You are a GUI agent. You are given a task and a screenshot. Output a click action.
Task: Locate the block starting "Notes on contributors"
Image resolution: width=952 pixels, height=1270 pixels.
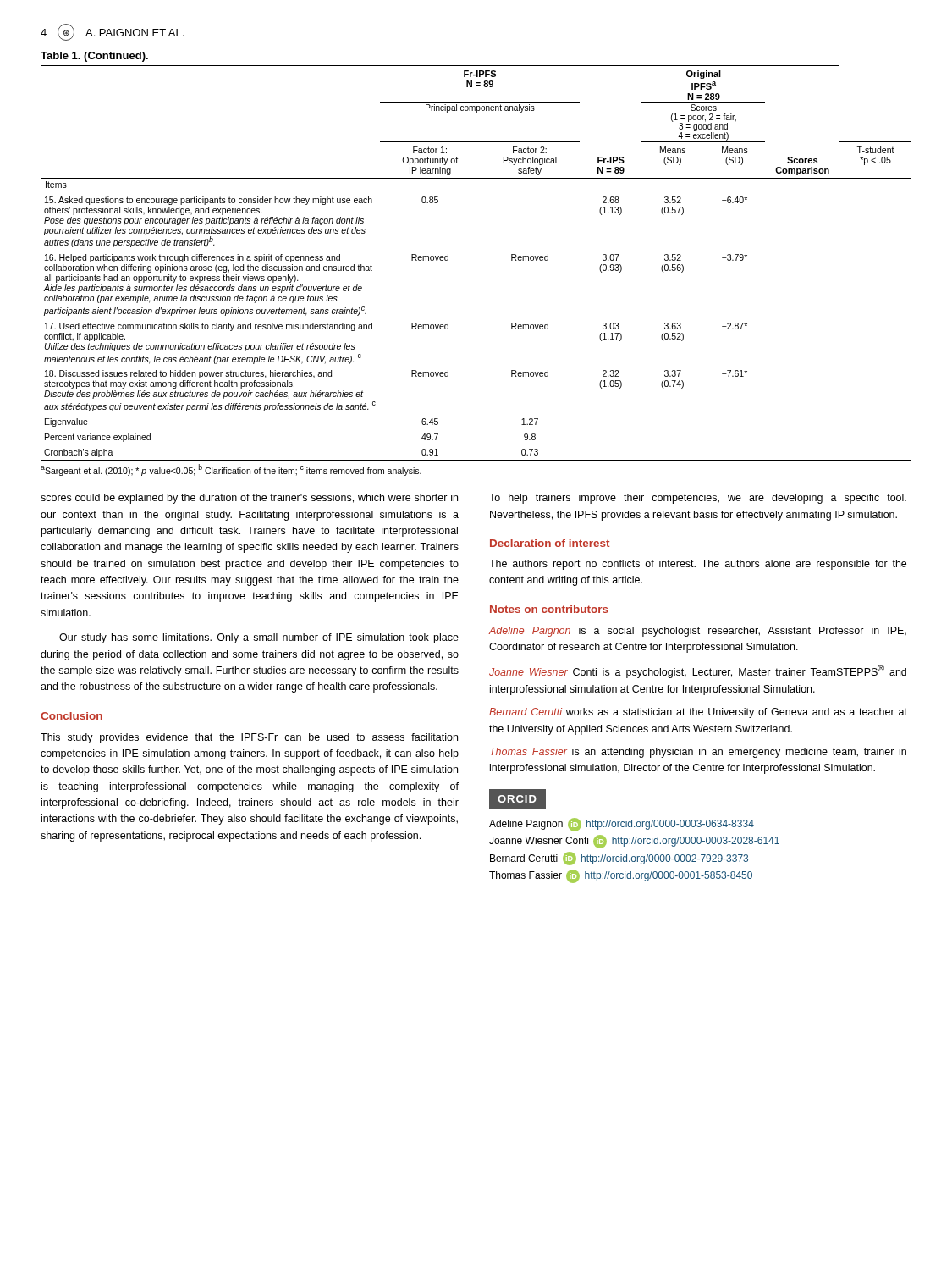click(x=549, y=609)
